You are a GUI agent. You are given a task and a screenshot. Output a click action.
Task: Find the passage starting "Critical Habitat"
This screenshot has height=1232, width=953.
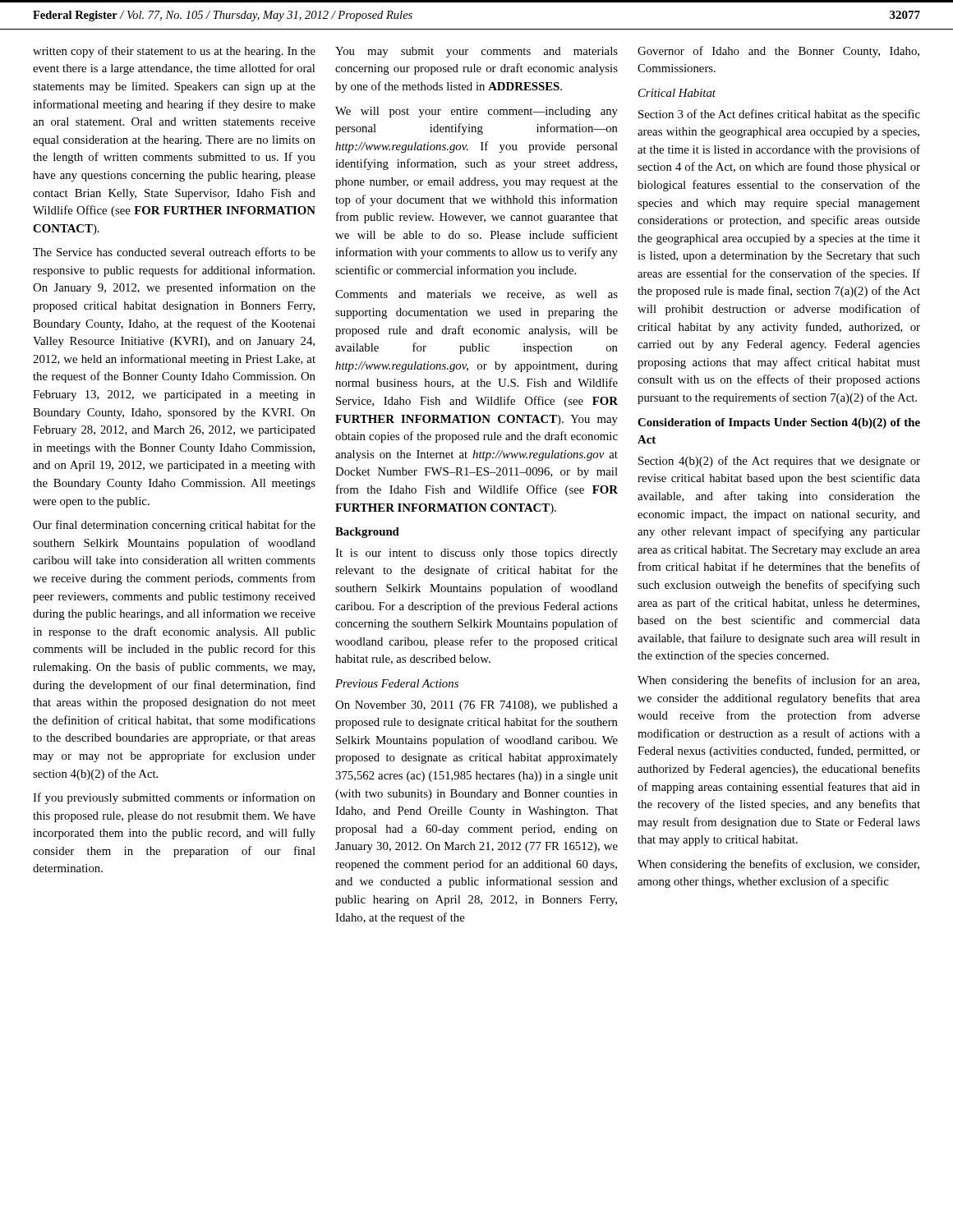[x=677, y=93]
